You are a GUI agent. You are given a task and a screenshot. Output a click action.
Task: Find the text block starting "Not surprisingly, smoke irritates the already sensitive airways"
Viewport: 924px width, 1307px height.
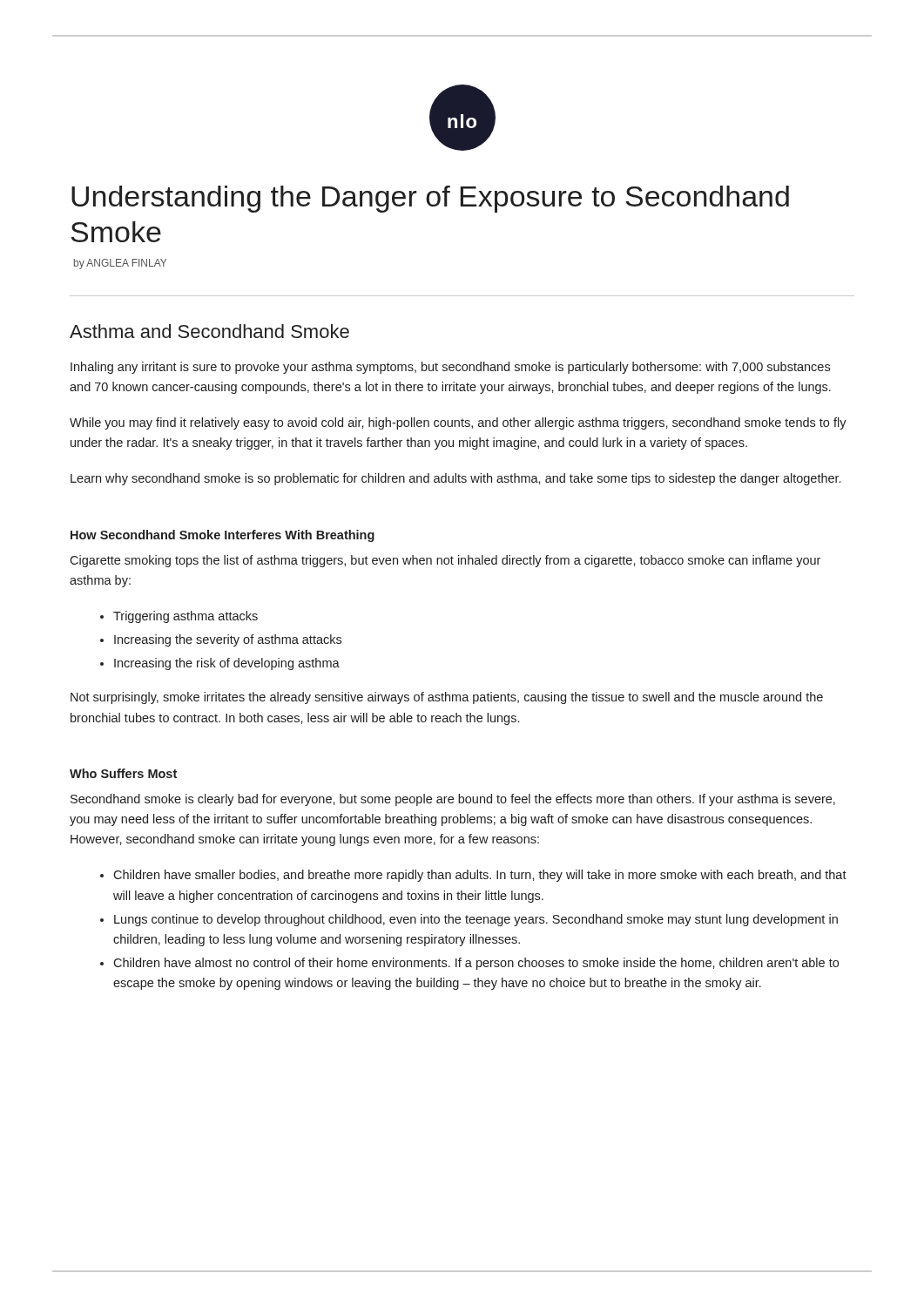446,708
